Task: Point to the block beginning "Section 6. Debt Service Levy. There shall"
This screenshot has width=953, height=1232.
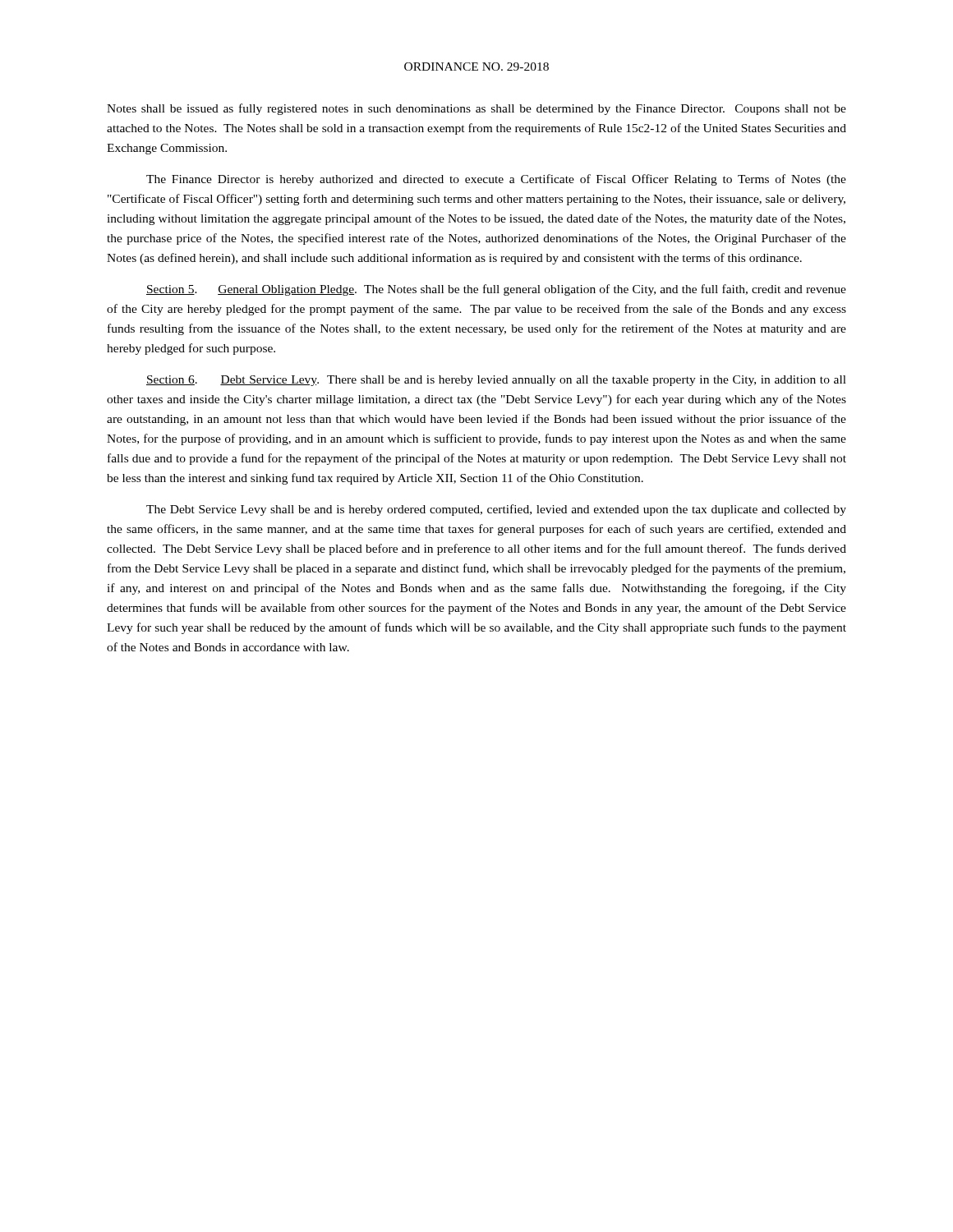Action: pos(476,428)
